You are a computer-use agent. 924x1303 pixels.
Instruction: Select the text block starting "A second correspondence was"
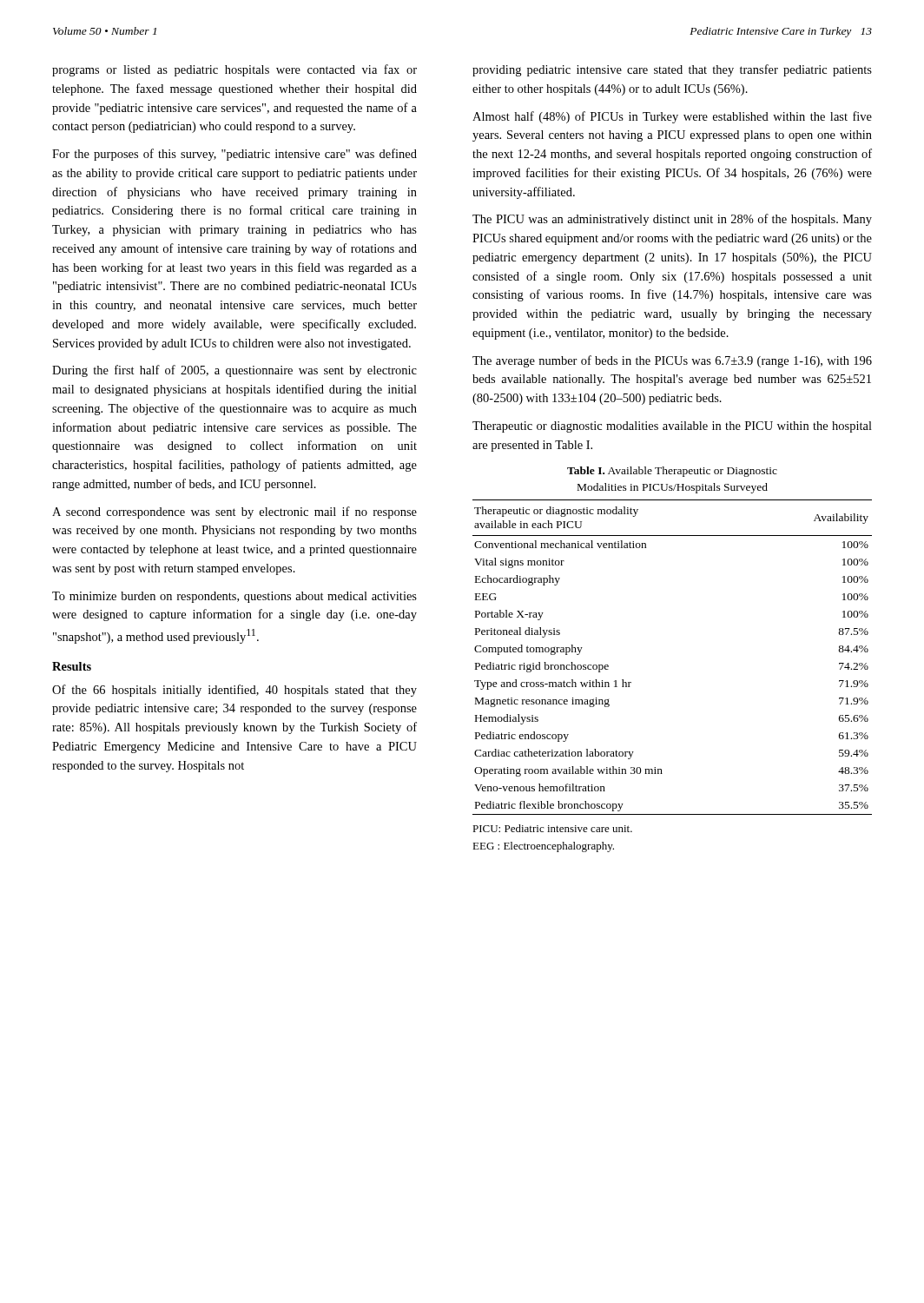[234, 540]
